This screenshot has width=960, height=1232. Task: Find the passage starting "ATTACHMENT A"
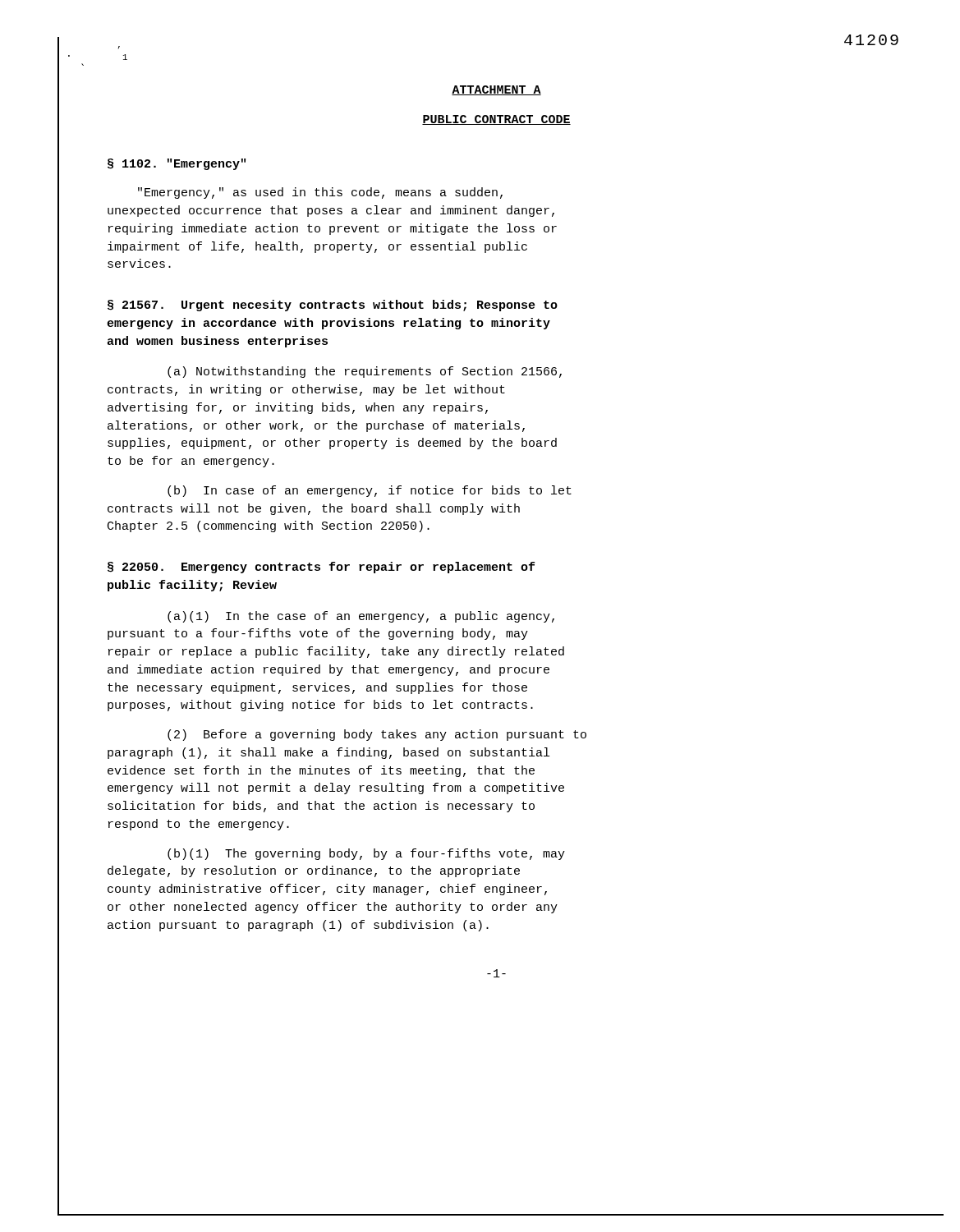(496, 91)
